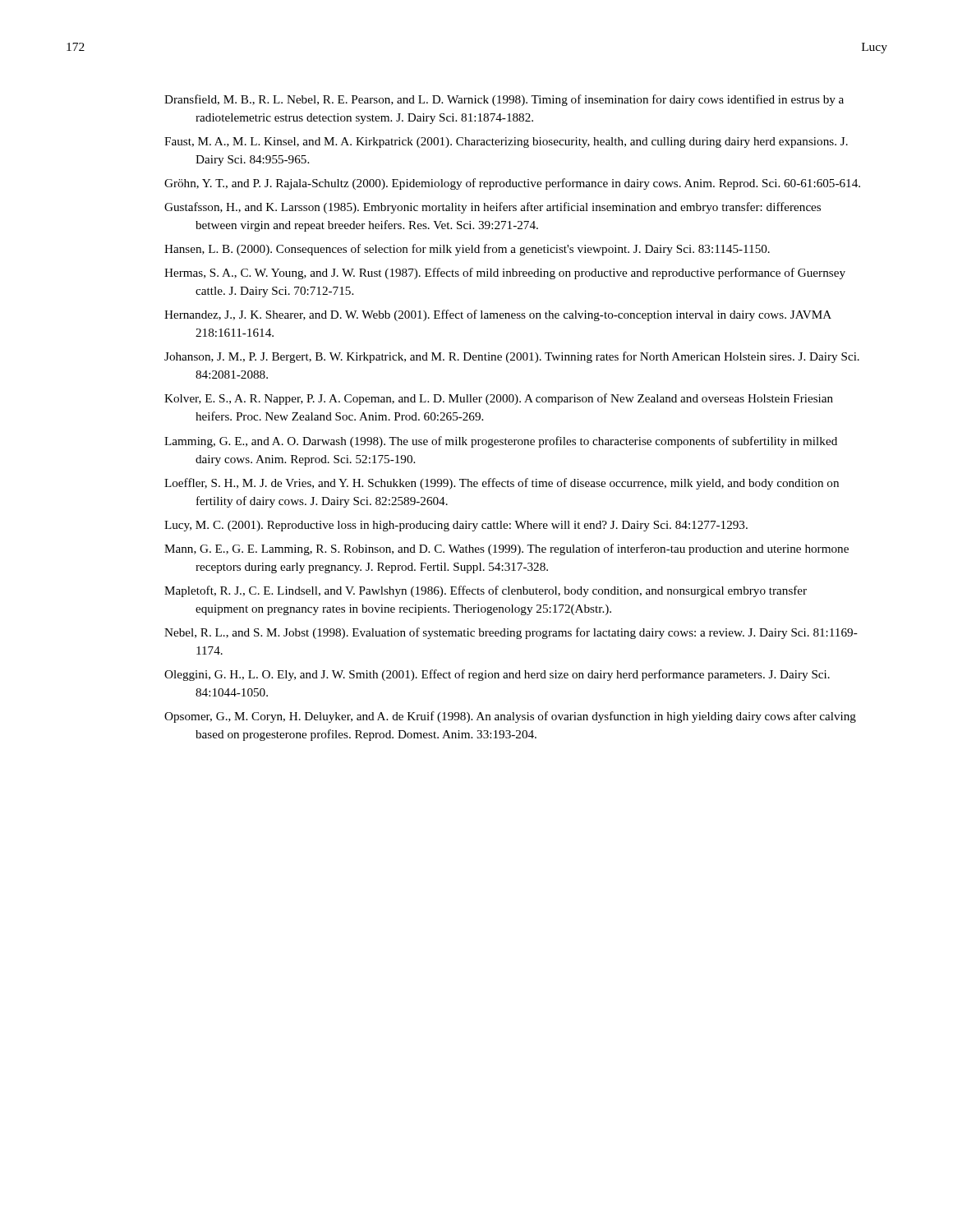Point to the block beginning "Dransfield, M. B., R. L. Nebel, R."
The height and width of the screenshot is (1232, 953).
(x=504, y=108)
